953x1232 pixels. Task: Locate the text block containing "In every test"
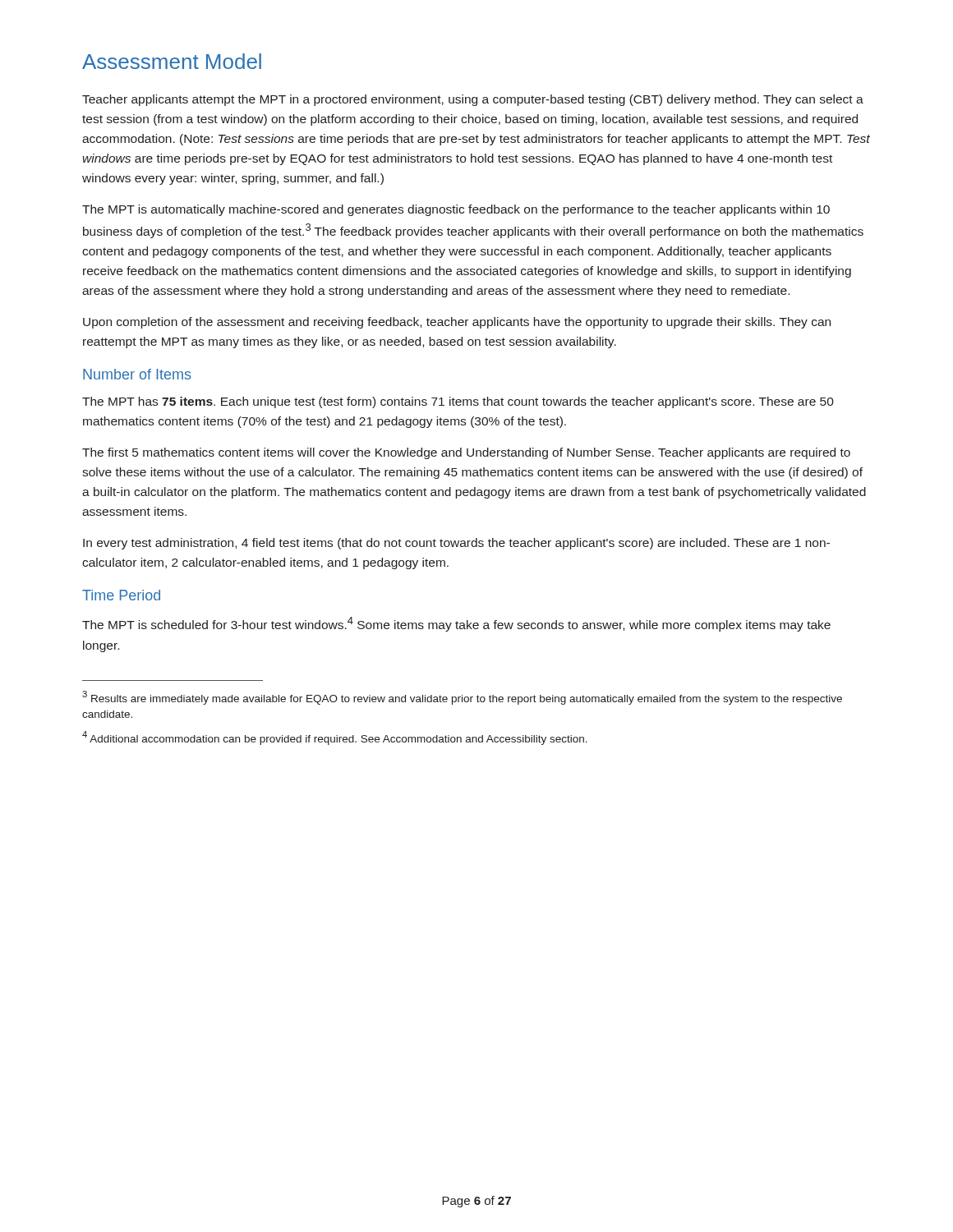coord(476,553)
